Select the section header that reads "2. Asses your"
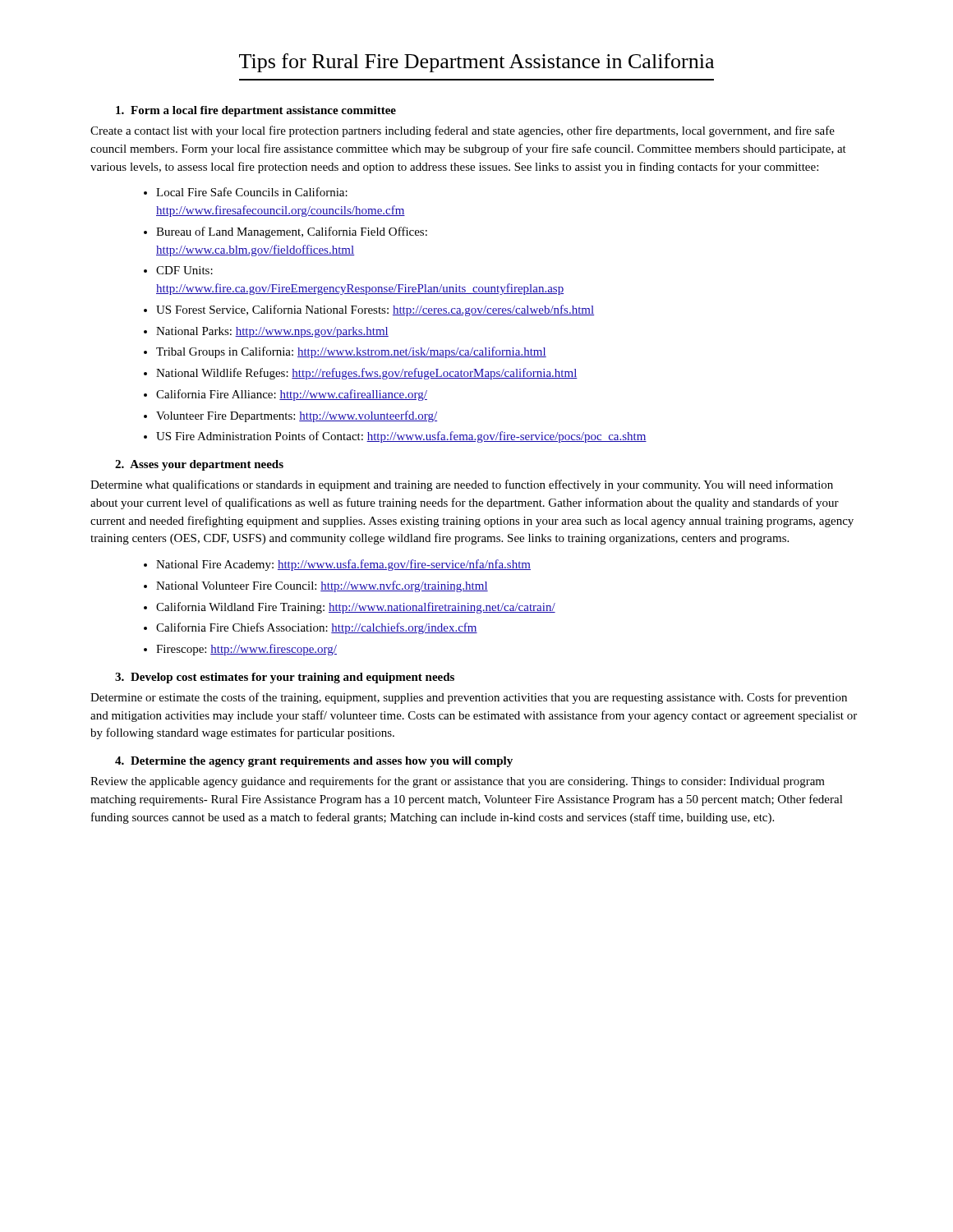 click(199, 464)
